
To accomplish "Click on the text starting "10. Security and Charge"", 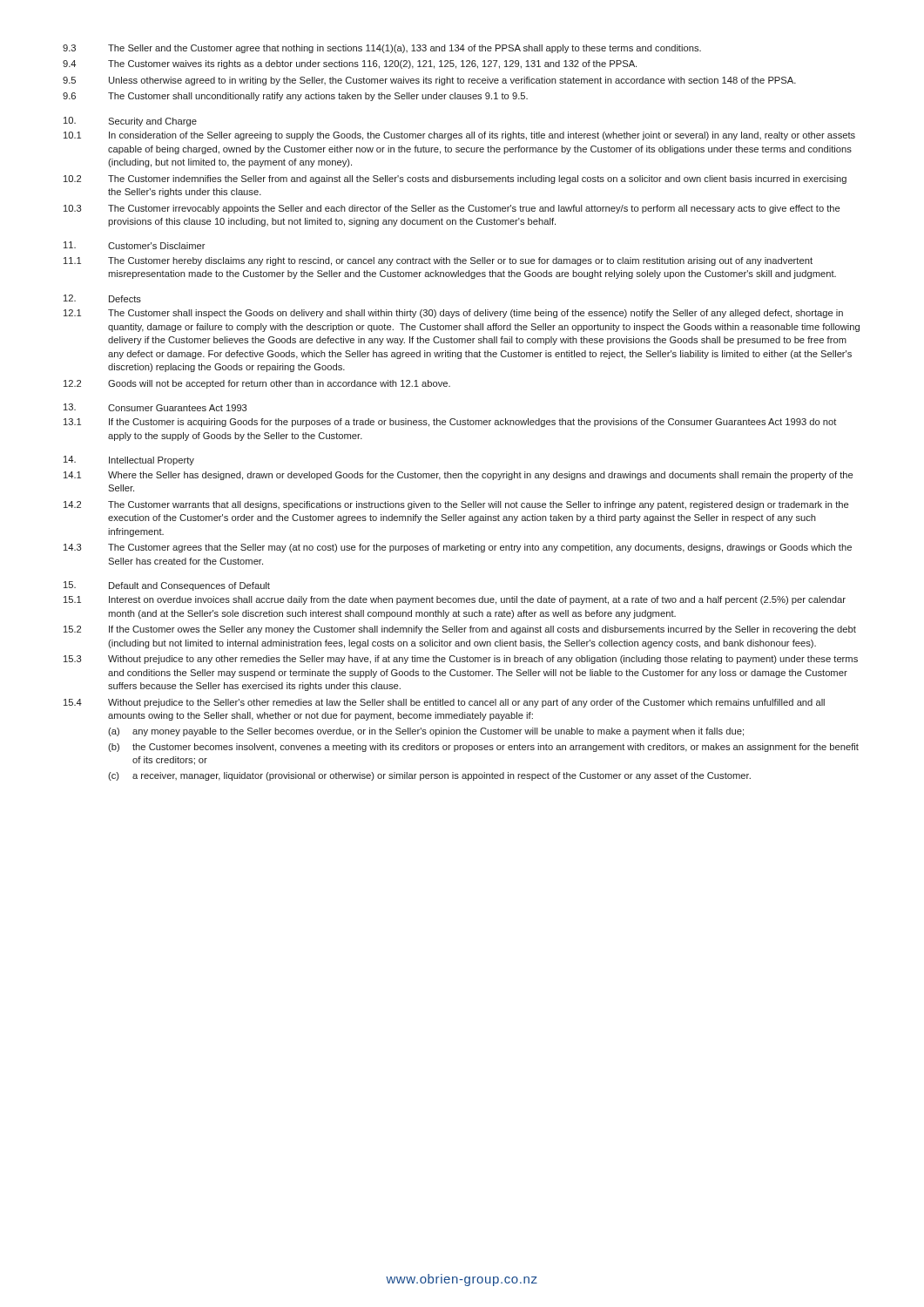I will [462, 122].
